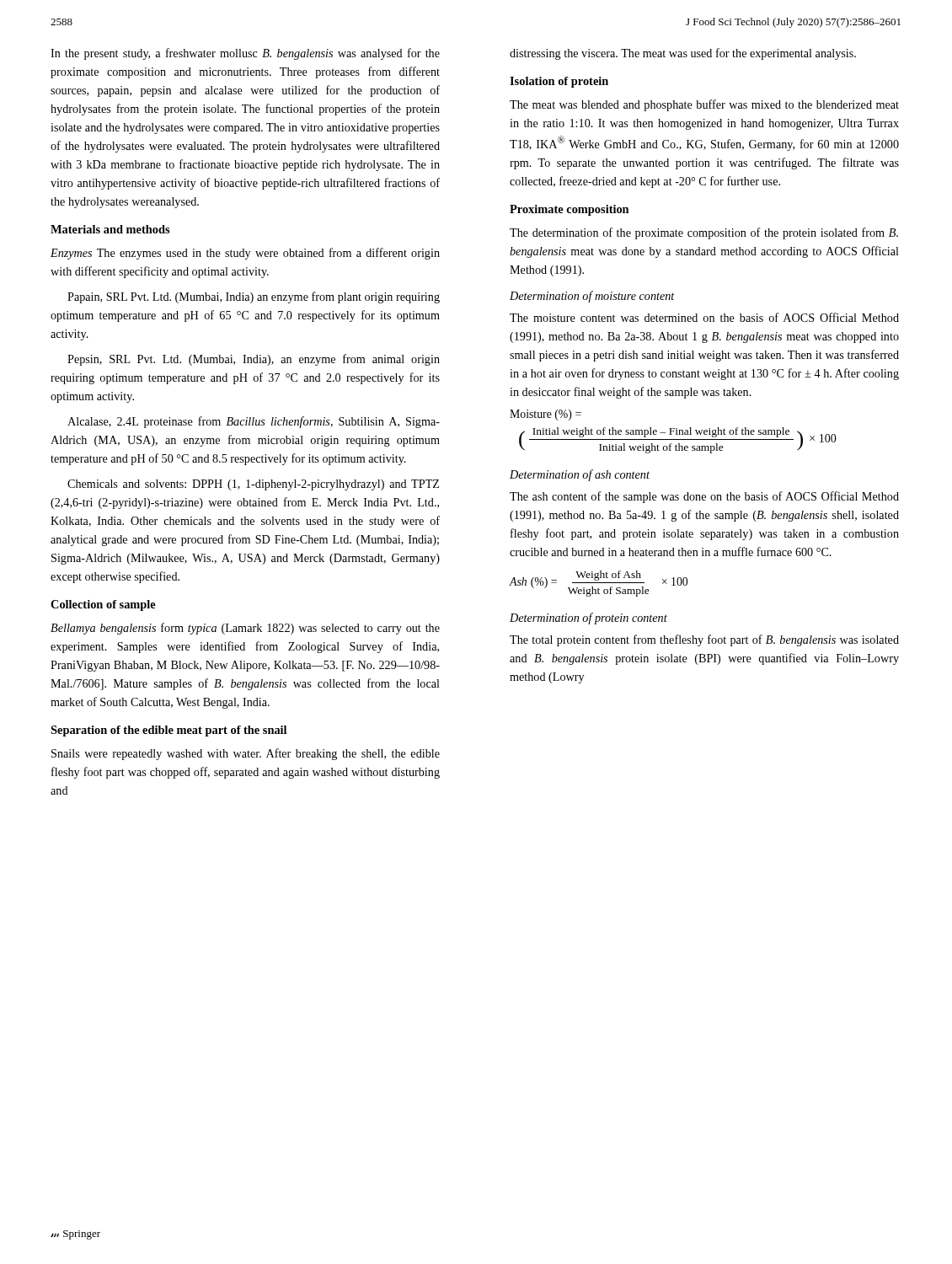Find the section header containing "Materials and methods"
The width and height of the screenshot is (952, 1264).
click(x=110, y=229)
